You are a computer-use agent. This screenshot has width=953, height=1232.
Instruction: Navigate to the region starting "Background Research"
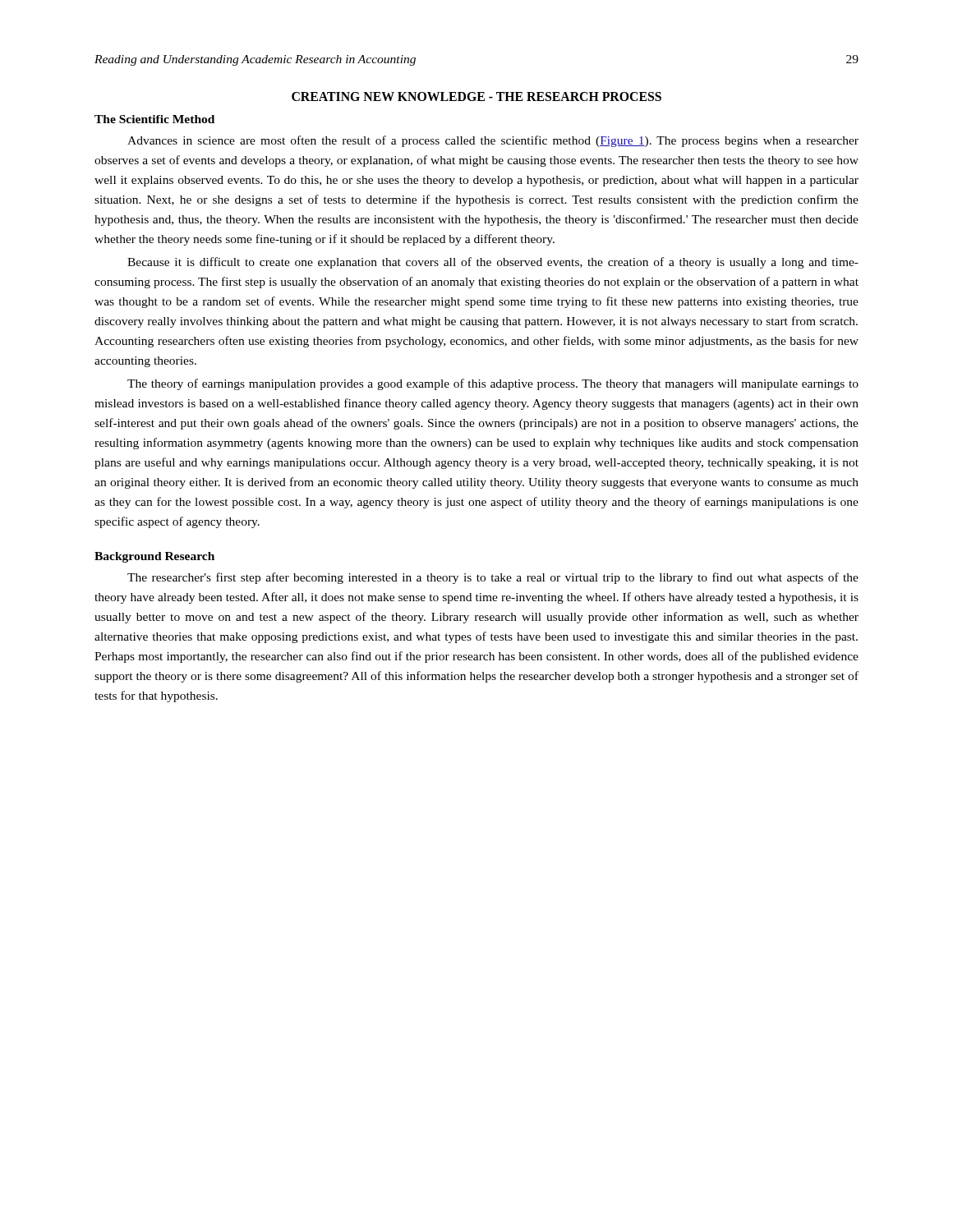[155, 556]
